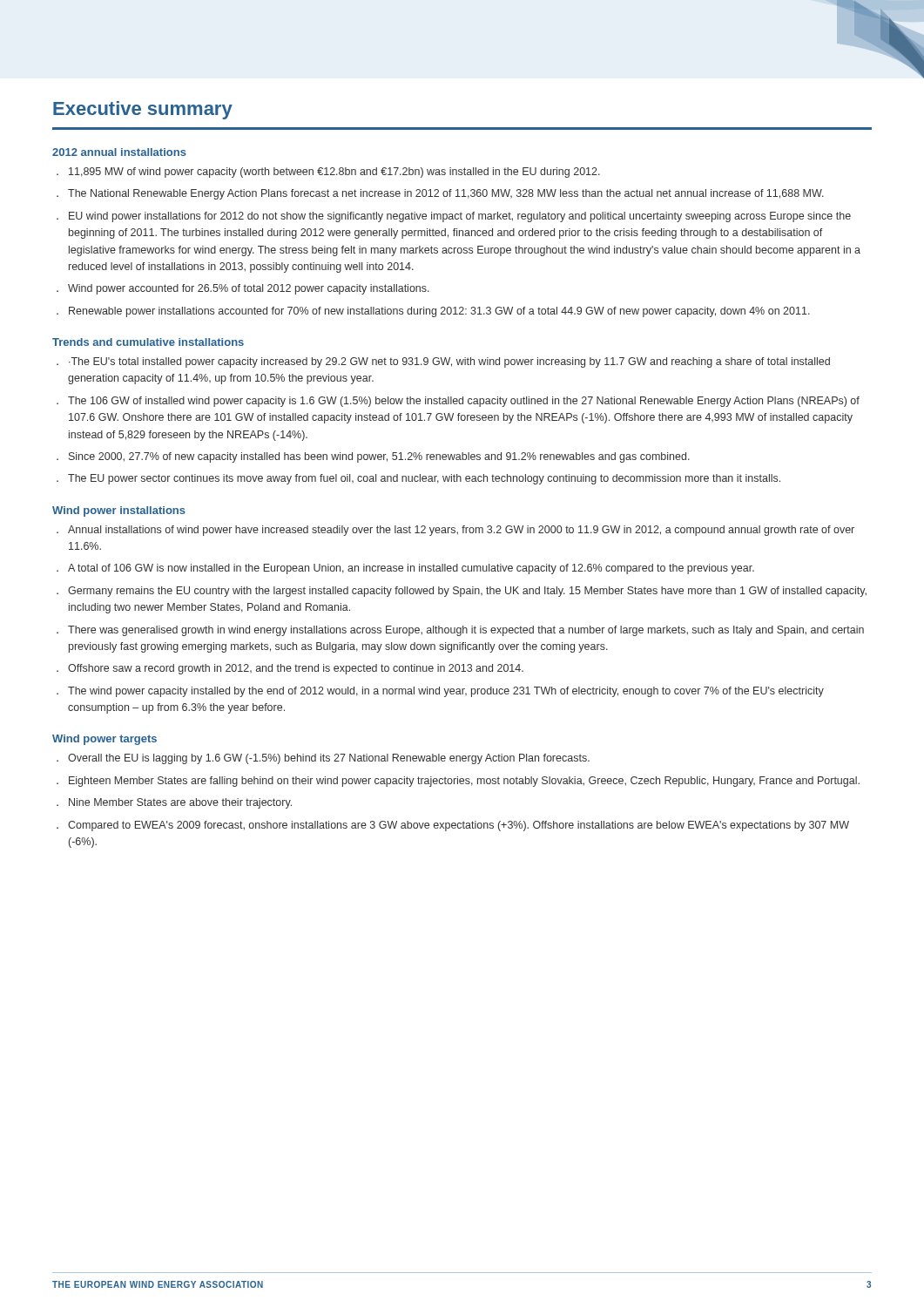Select the list item with the text "The EU power sector continues its move away"
This screenshot has height=1307, width=924.
(425, 479)
